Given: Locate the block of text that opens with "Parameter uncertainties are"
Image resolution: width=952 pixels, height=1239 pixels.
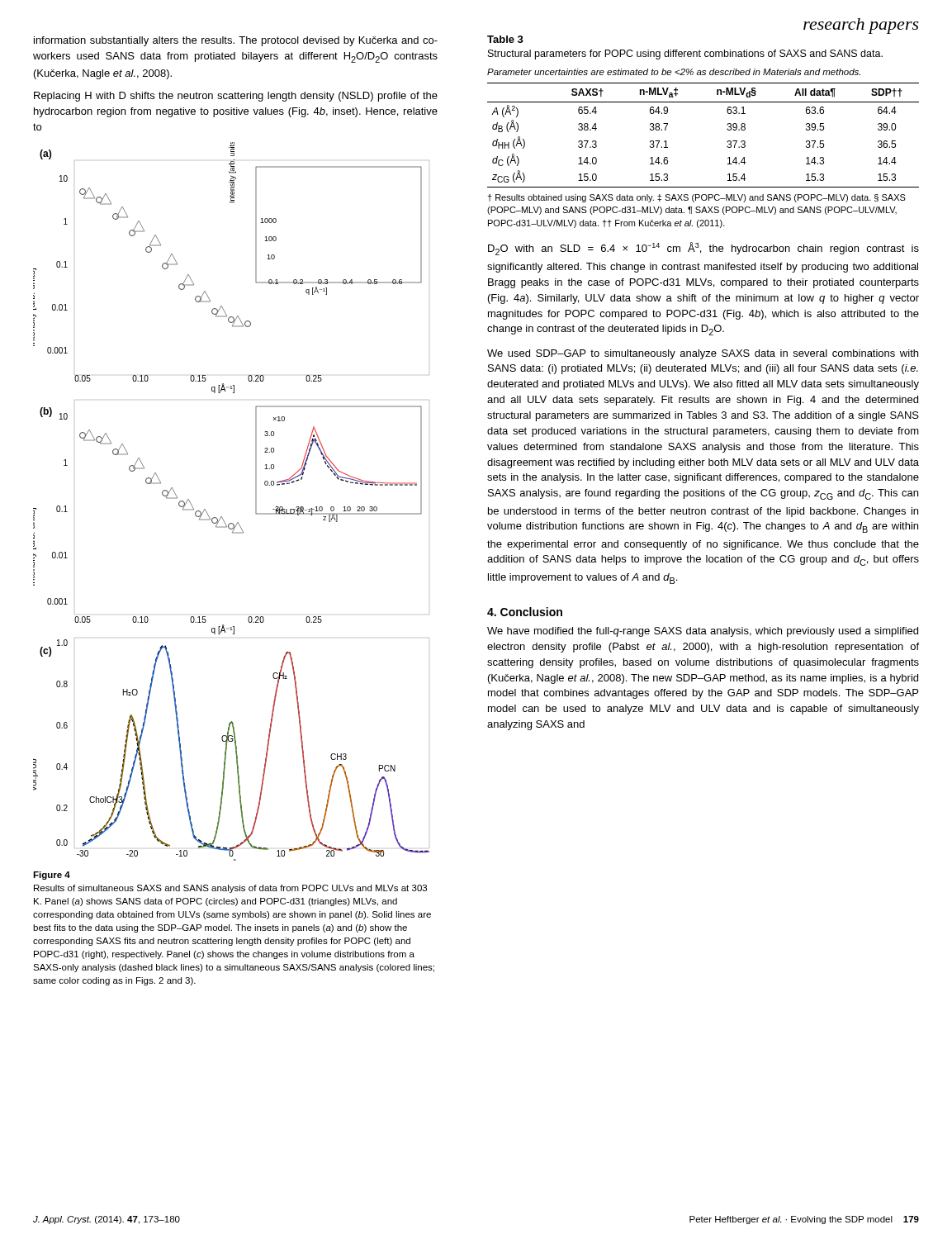Looking at the screenshot, I should tap(674, 71).
